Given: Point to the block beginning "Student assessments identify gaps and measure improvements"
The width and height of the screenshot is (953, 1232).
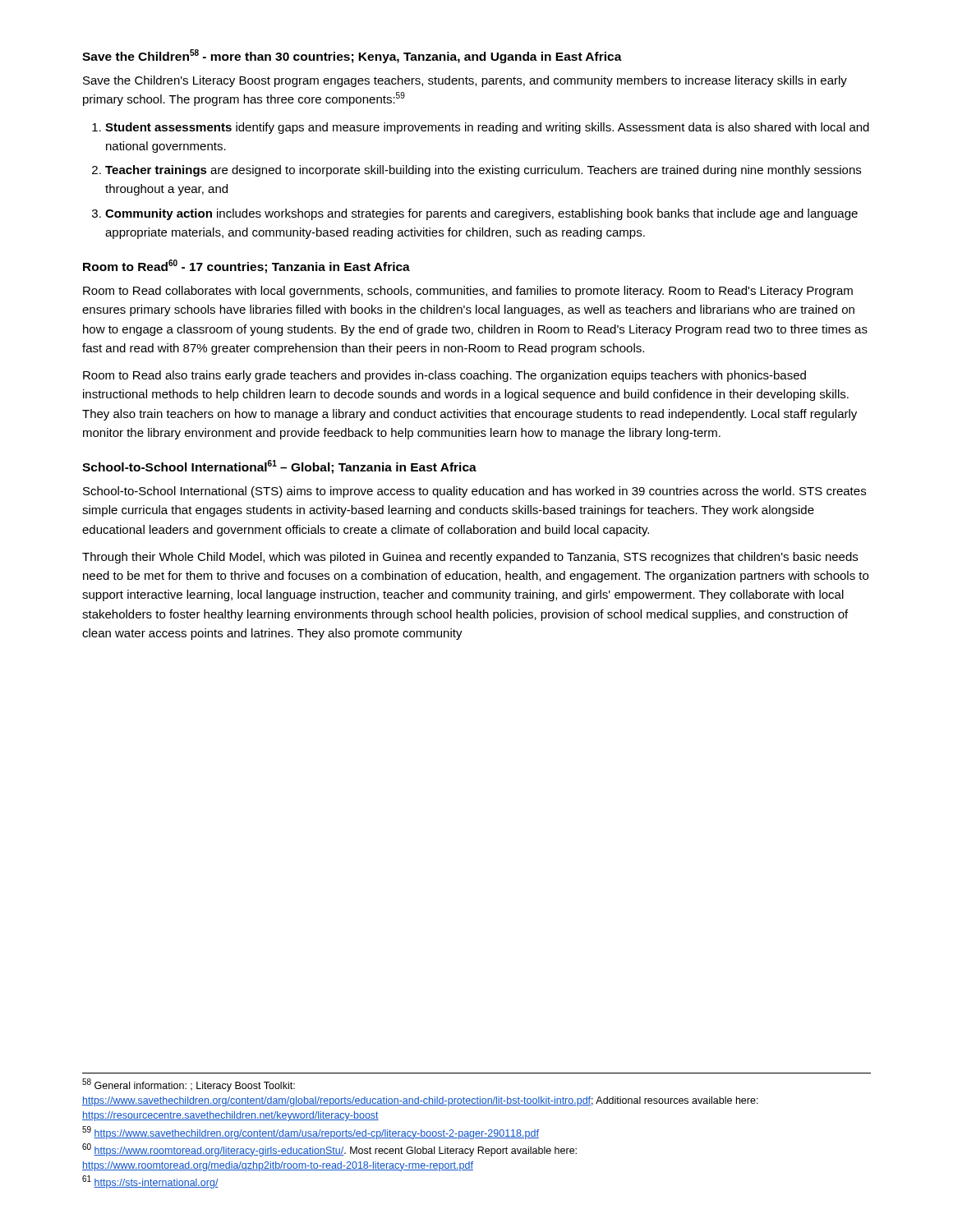Looking at the screenshot, I should [487, 136].
